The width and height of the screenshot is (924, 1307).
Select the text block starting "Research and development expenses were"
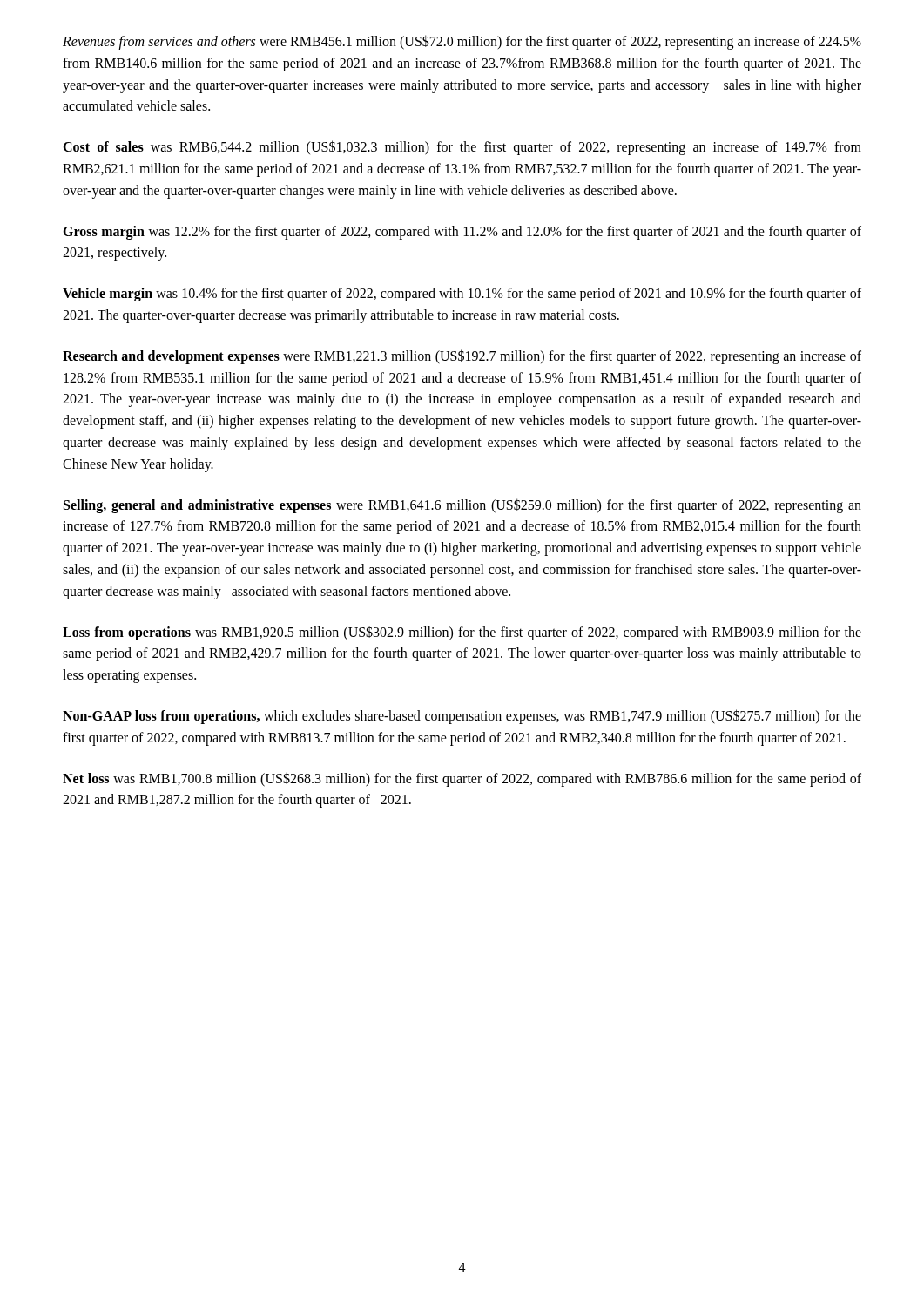pos(462,410)
